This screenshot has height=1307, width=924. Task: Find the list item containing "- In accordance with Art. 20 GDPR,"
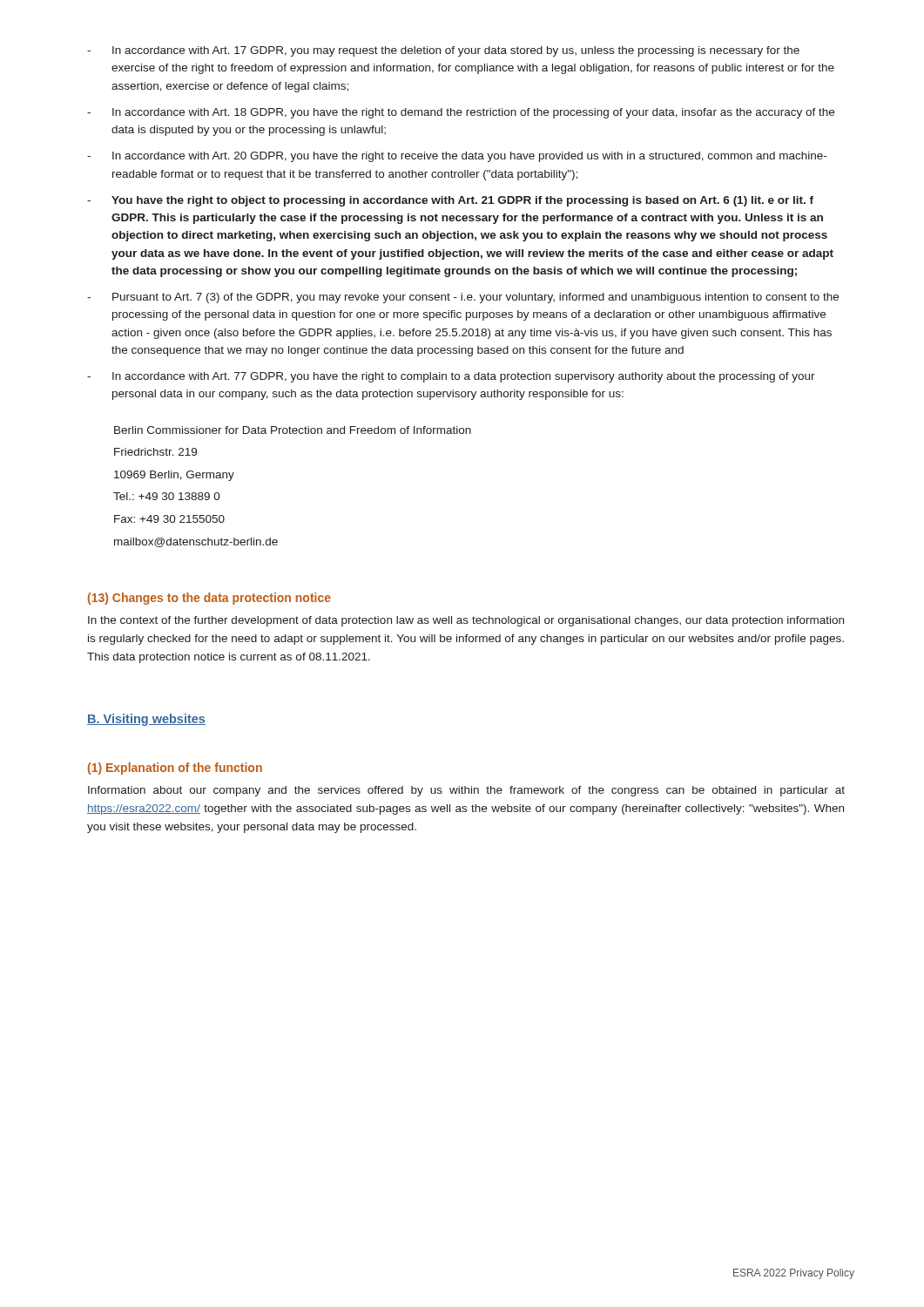pyautogui.click(x=466, y=165)
